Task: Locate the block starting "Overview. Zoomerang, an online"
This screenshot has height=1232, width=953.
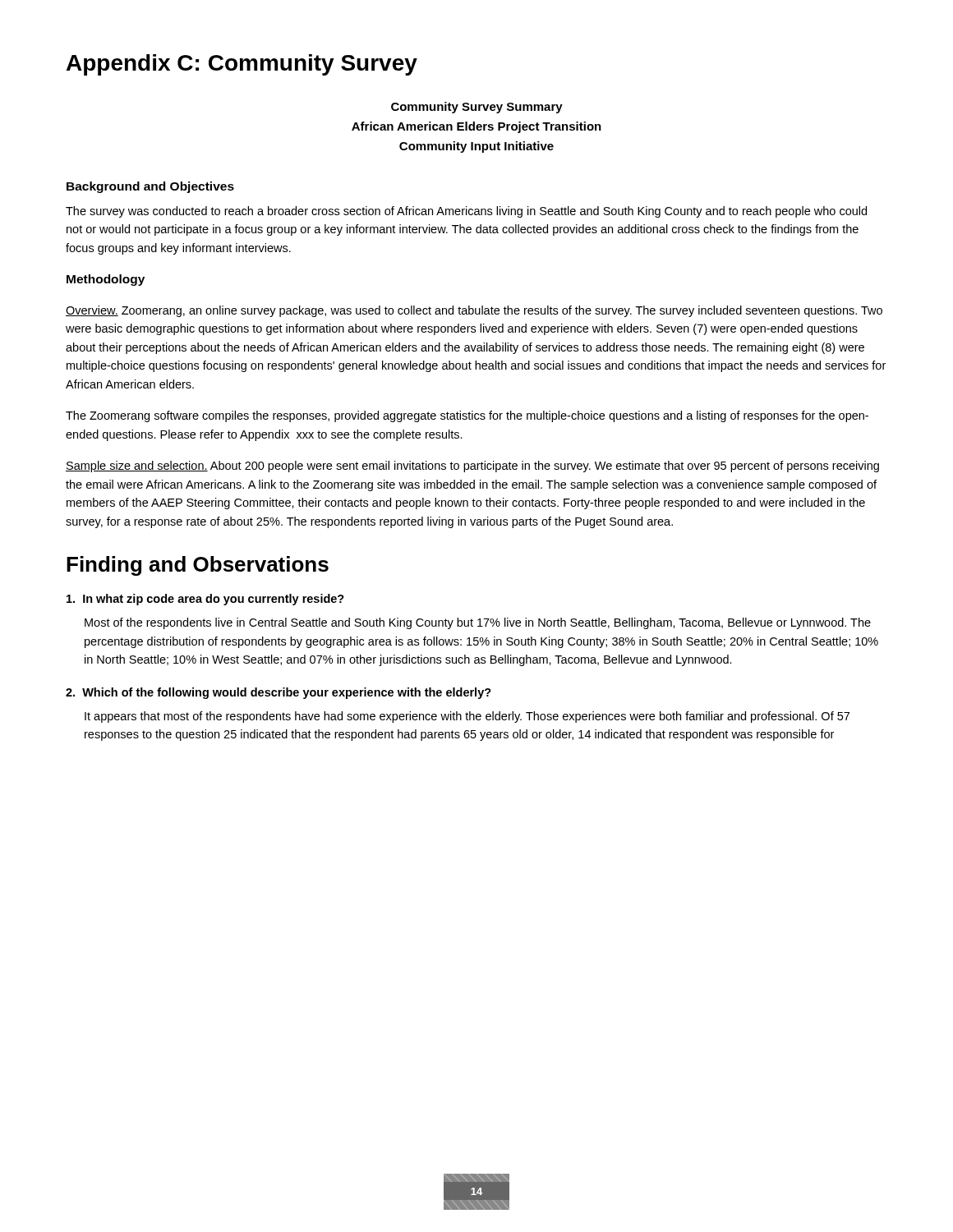Action: pos(476,347)
